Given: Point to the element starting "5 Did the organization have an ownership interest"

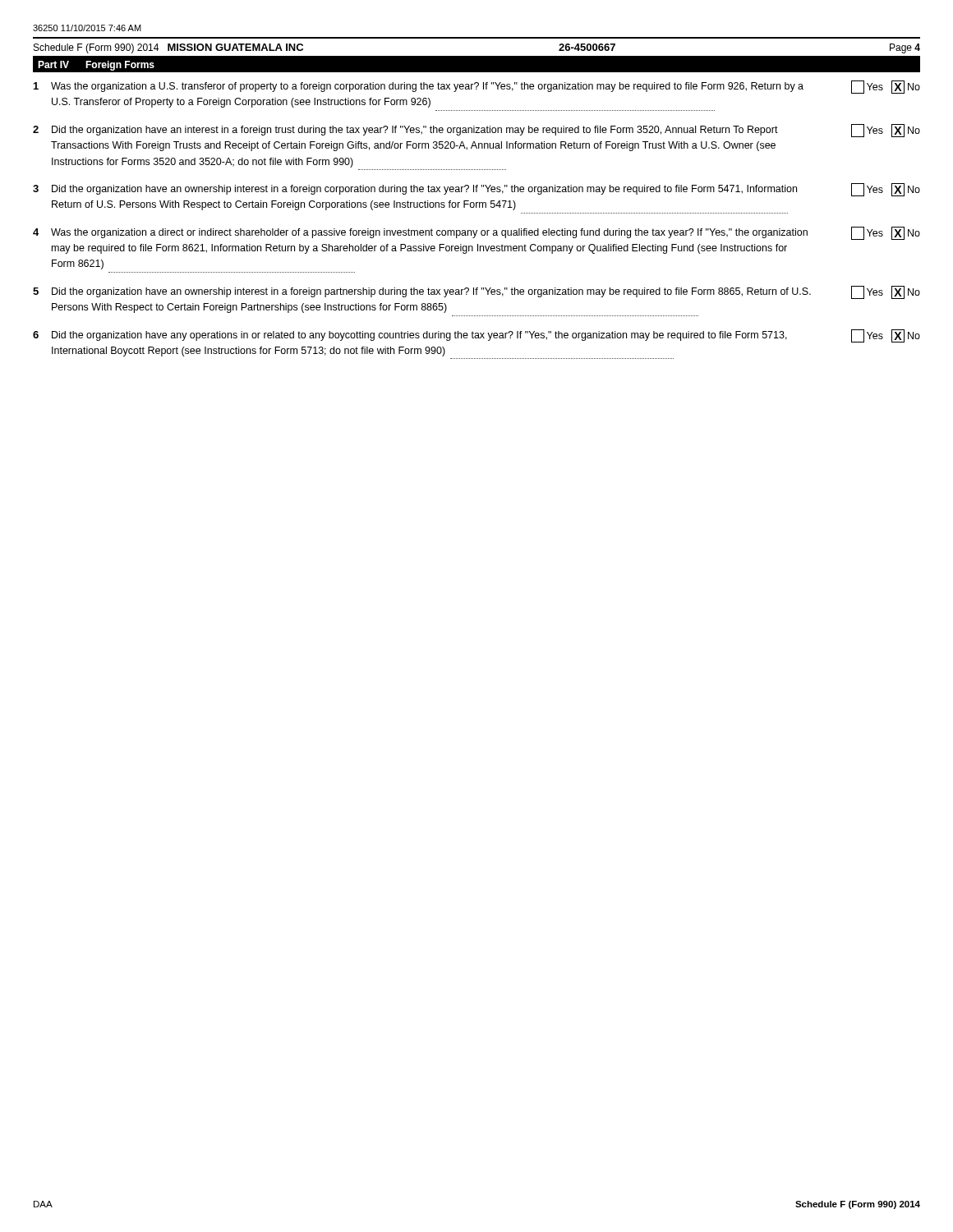Looking at the screenshot, I should (x=476, y=300).
